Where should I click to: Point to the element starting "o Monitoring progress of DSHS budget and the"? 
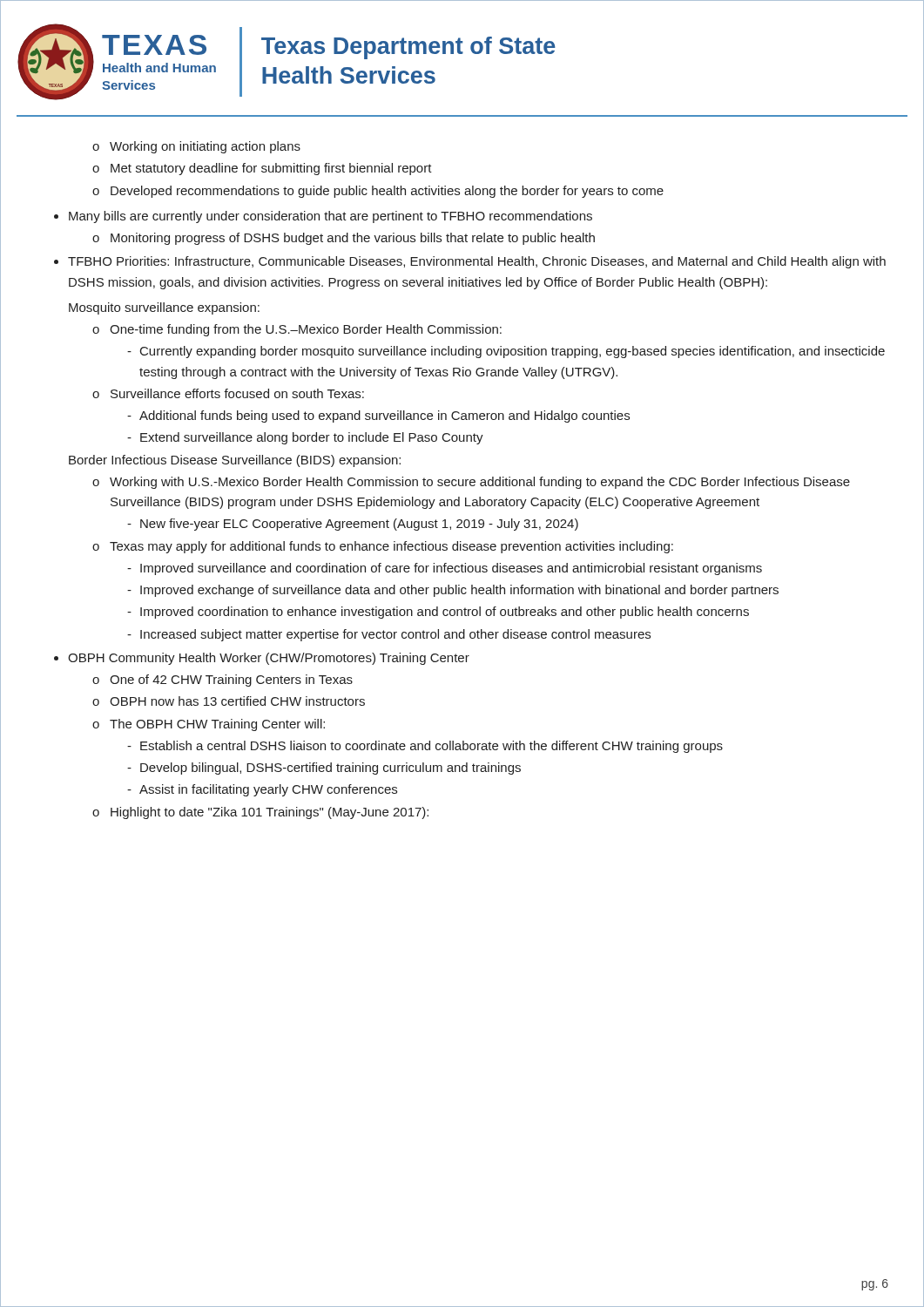(x=344, y=238)
